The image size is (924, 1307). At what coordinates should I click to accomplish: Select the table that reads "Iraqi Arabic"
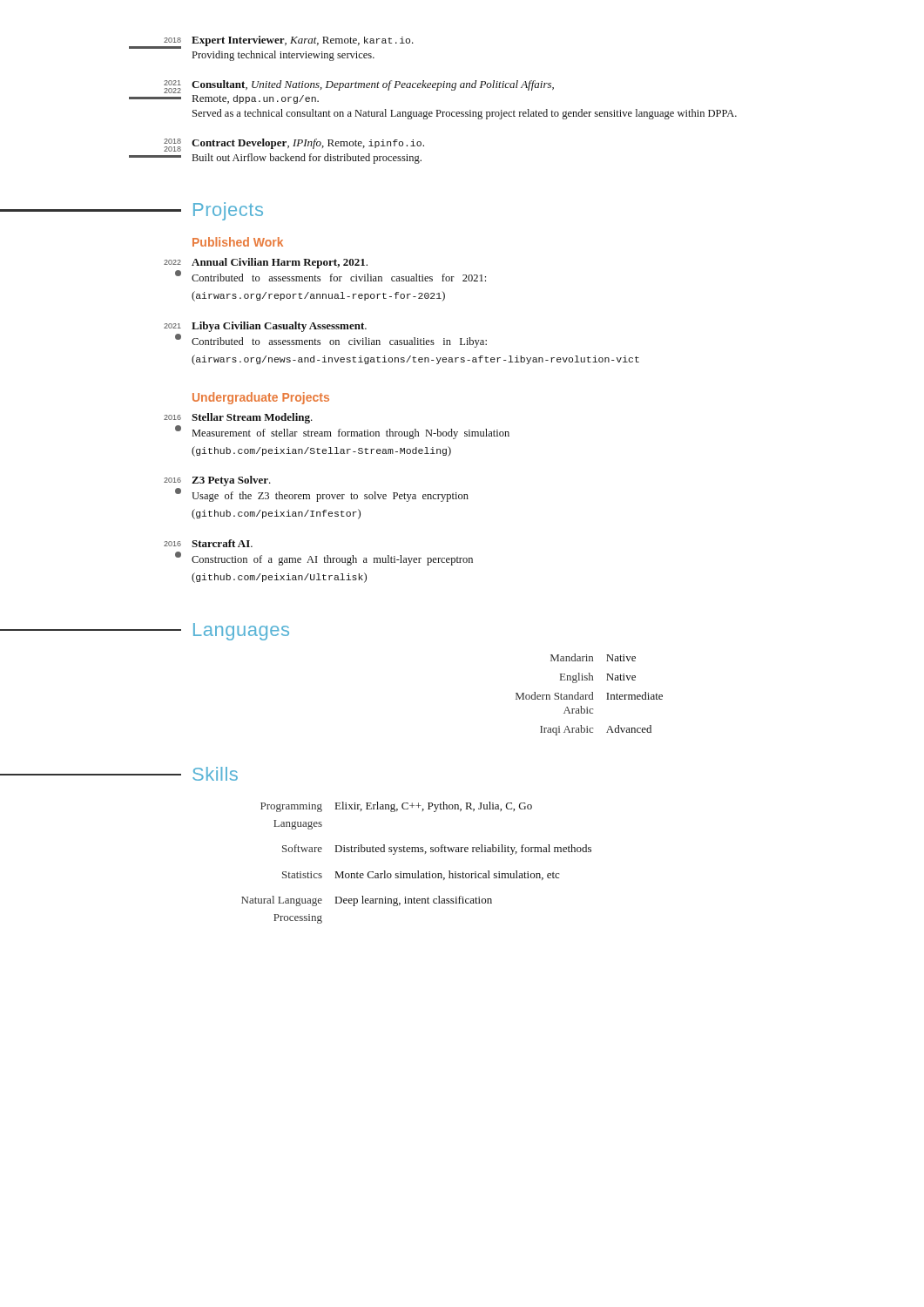point(558,694)
